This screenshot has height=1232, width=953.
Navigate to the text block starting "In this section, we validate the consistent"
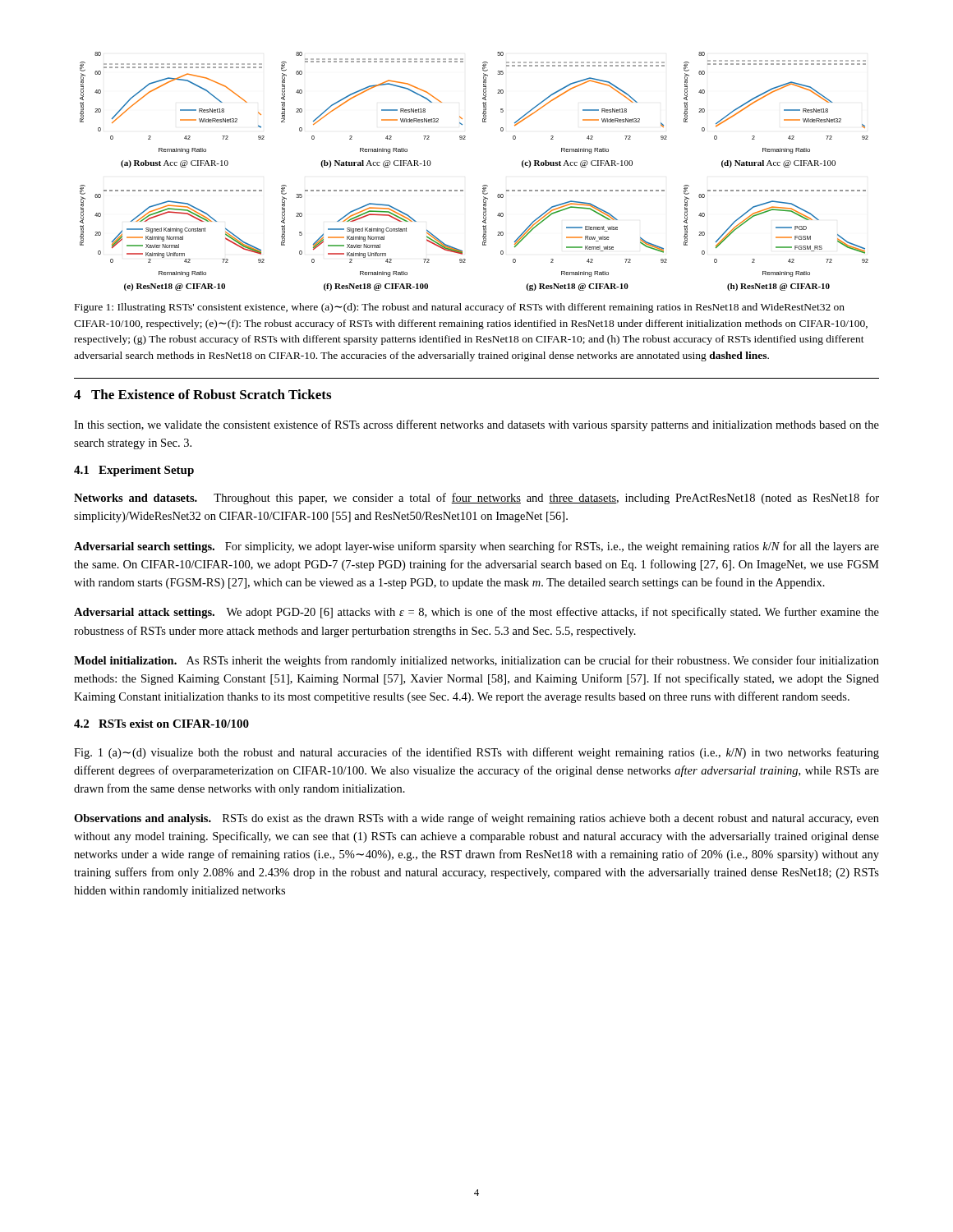click(x=476, y=433)
